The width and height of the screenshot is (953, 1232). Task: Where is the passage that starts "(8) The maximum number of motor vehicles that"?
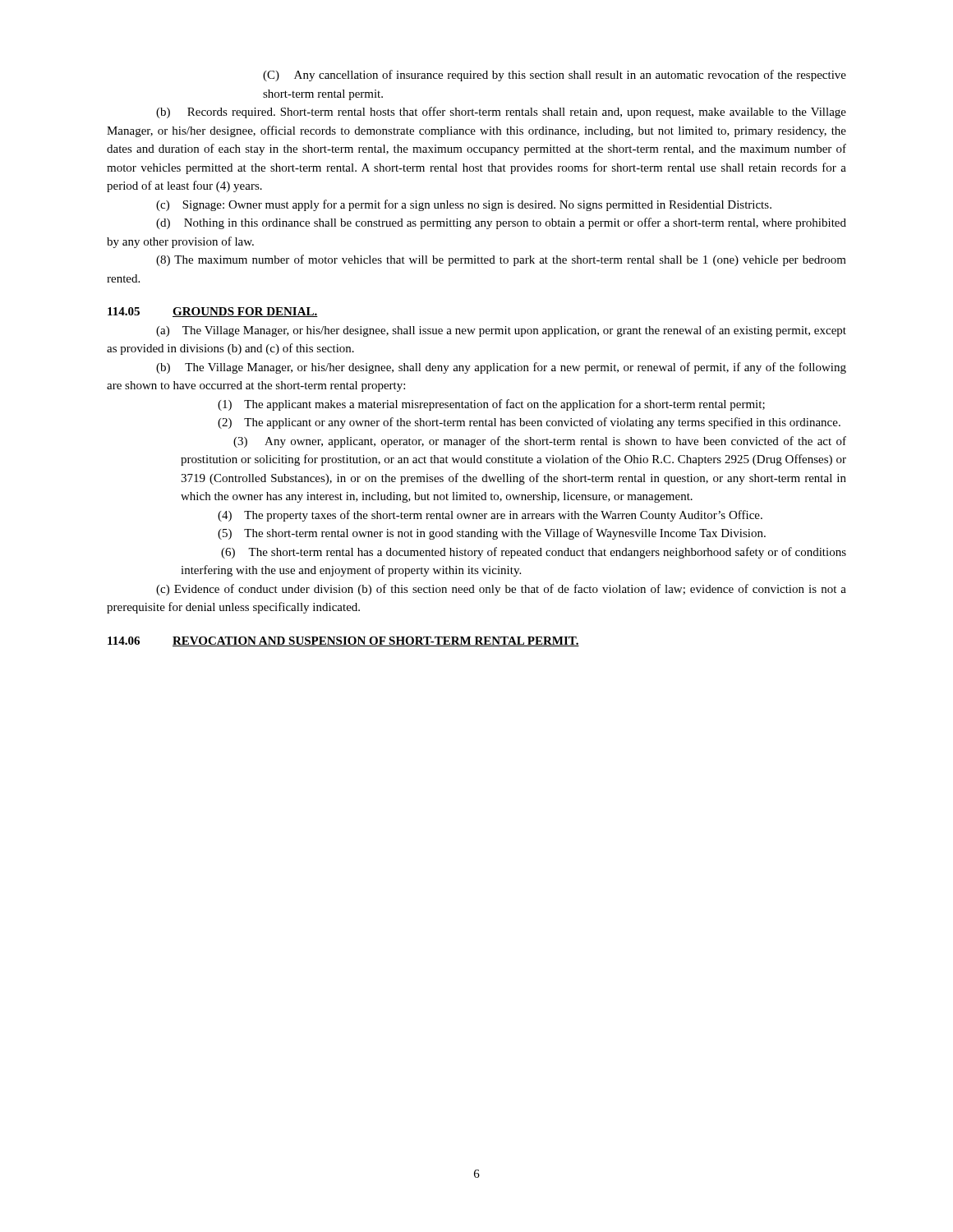point(476,269)
